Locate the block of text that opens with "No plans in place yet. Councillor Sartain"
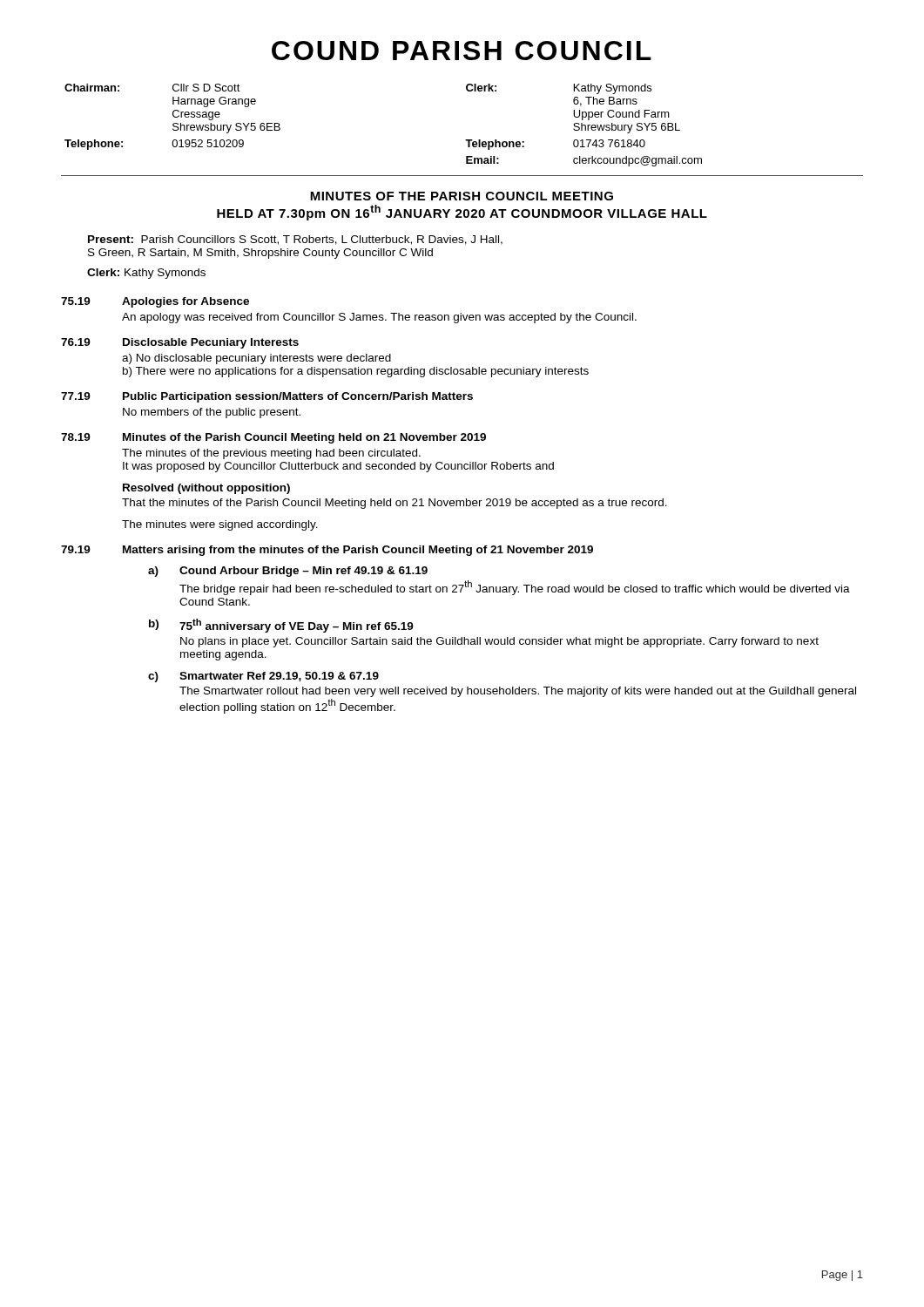Image resolution: width=924 pixels, height=1307 pixels. coord(499,647)
